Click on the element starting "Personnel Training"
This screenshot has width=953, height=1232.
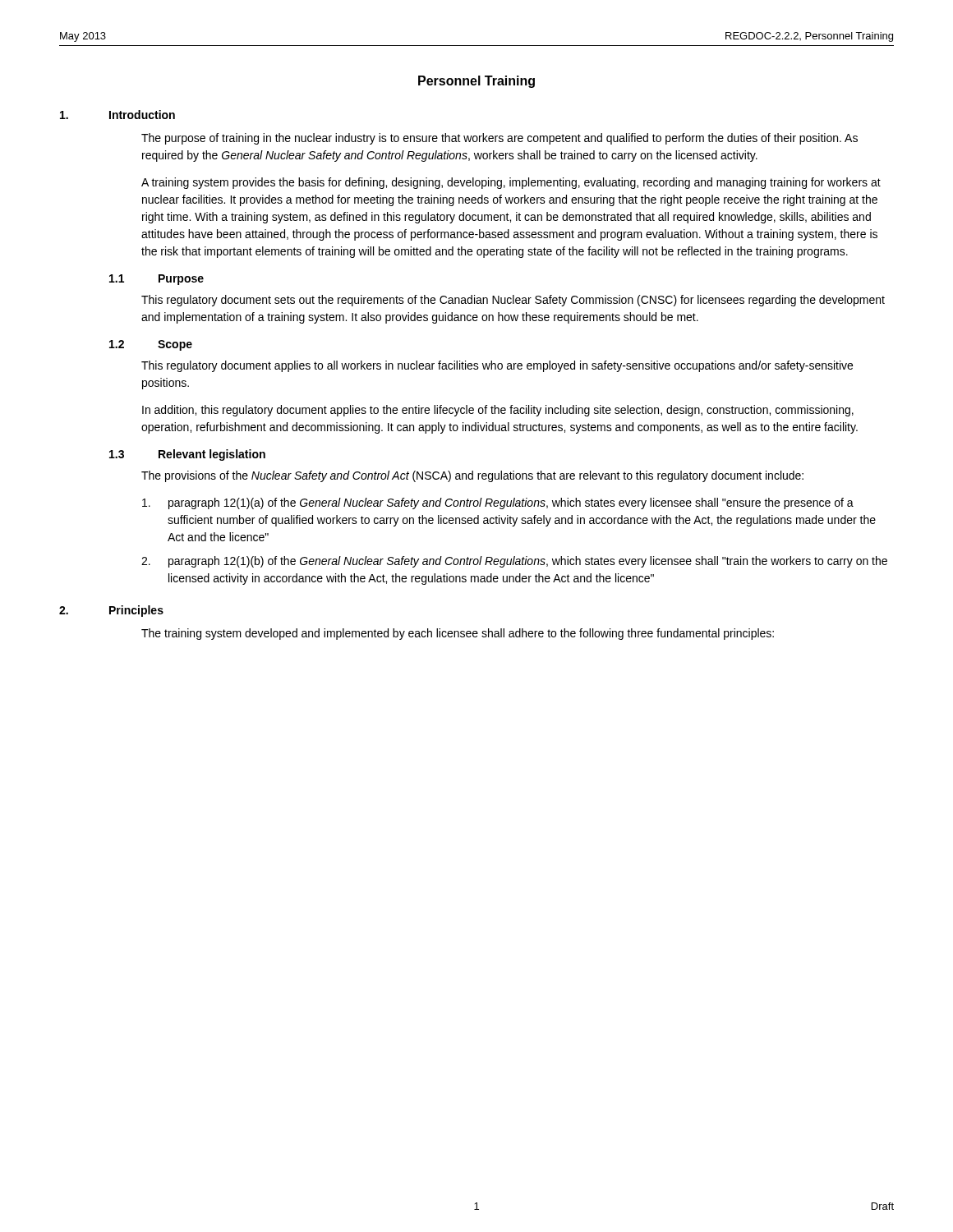point(476,81)
